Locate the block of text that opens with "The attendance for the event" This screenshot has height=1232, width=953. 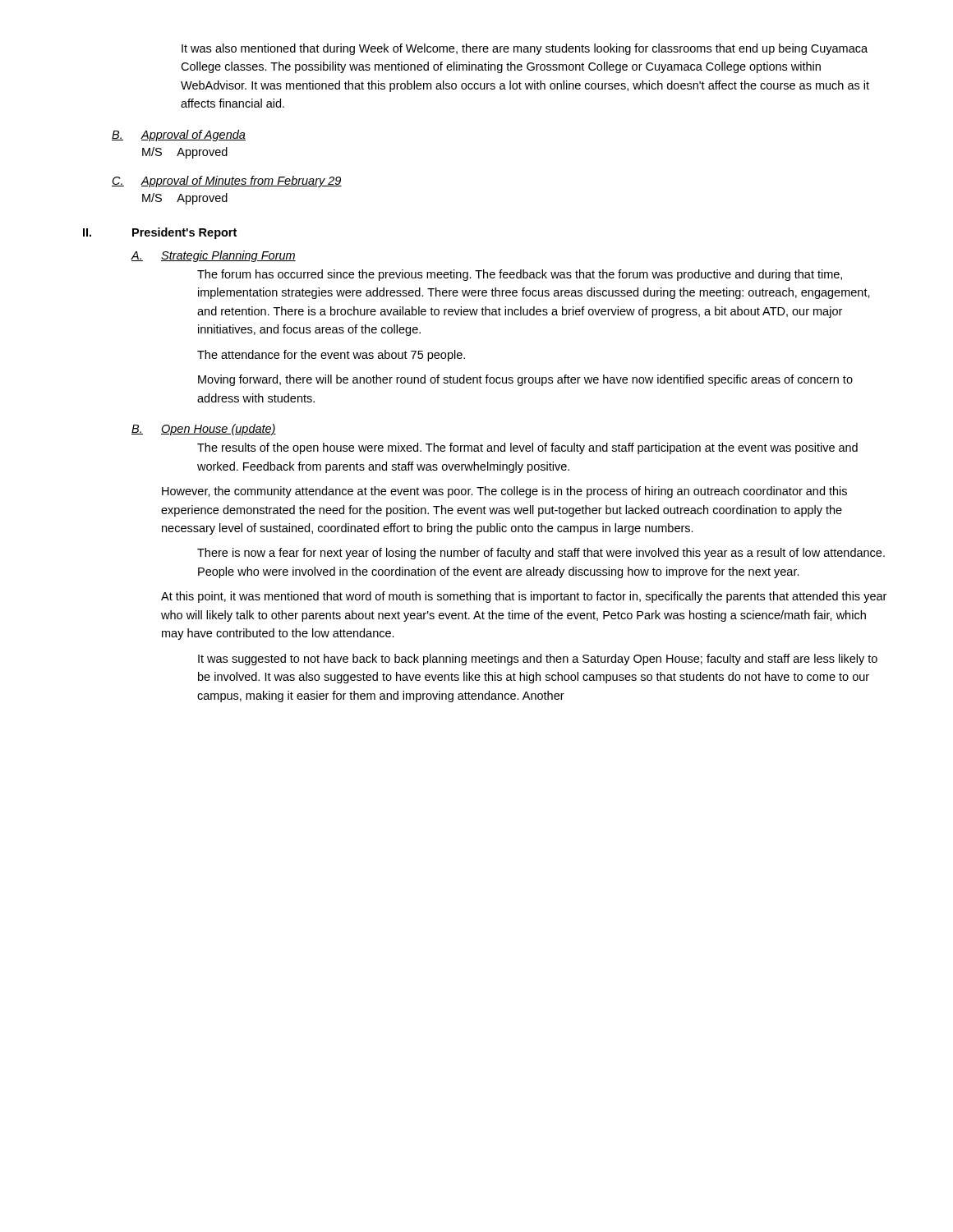click(x=332, y=355)
